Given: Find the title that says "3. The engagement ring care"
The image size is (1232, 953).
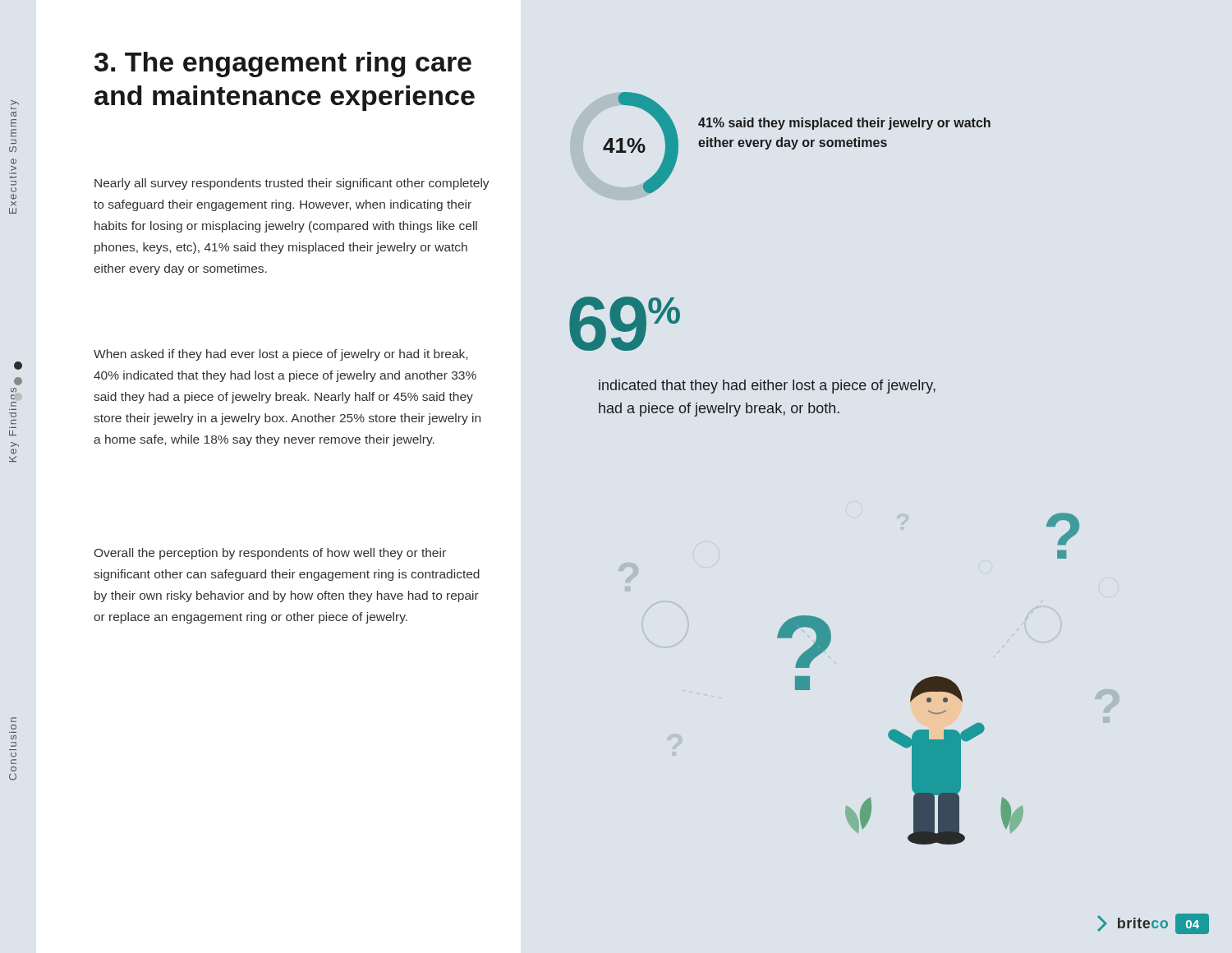Looking at the screenshot, I should click(285, 79).
